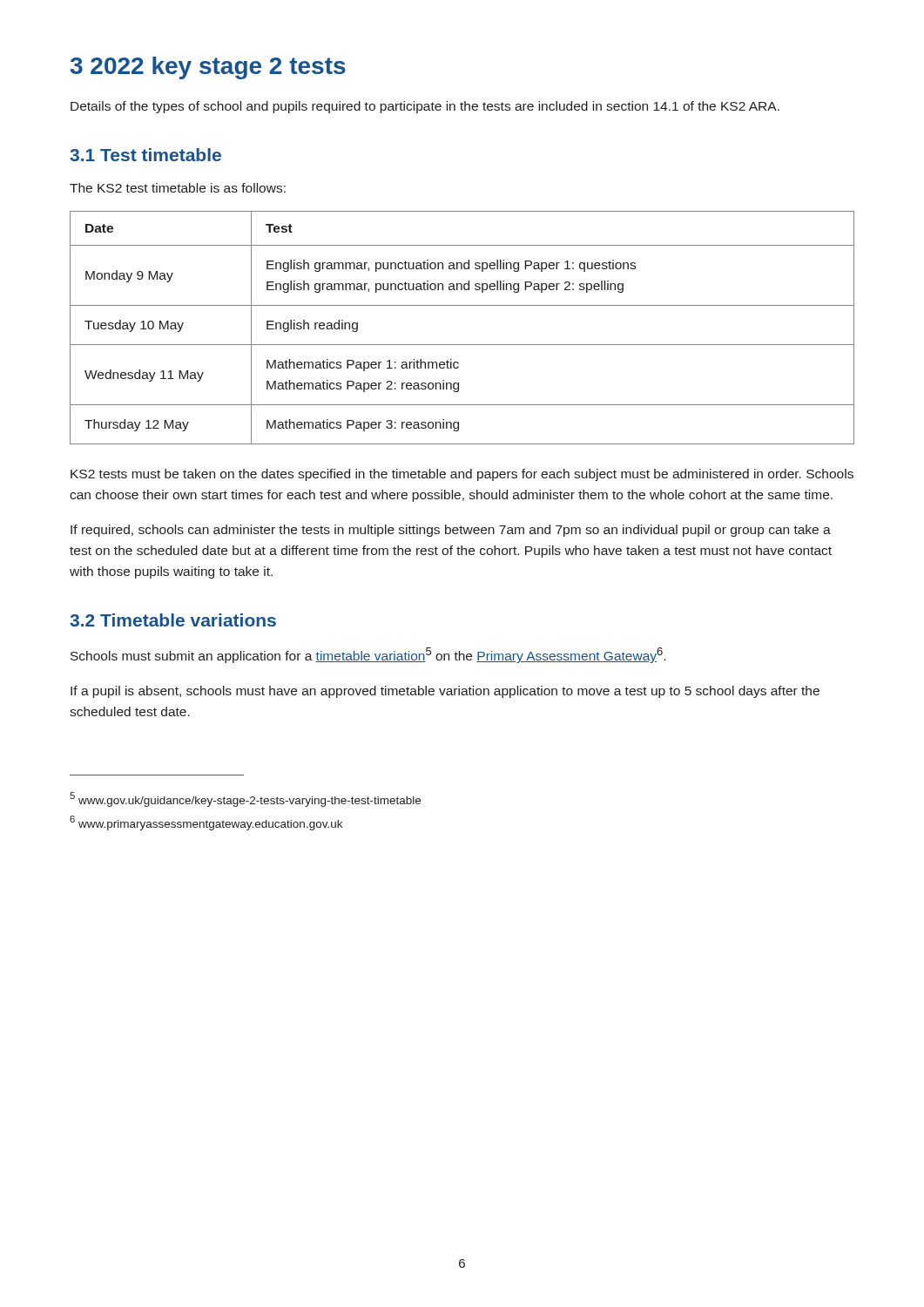Point to the text block starting "Schools must submit an application for a timetable"
This screenshot has height=1307, width=924.
coord(368,654)
